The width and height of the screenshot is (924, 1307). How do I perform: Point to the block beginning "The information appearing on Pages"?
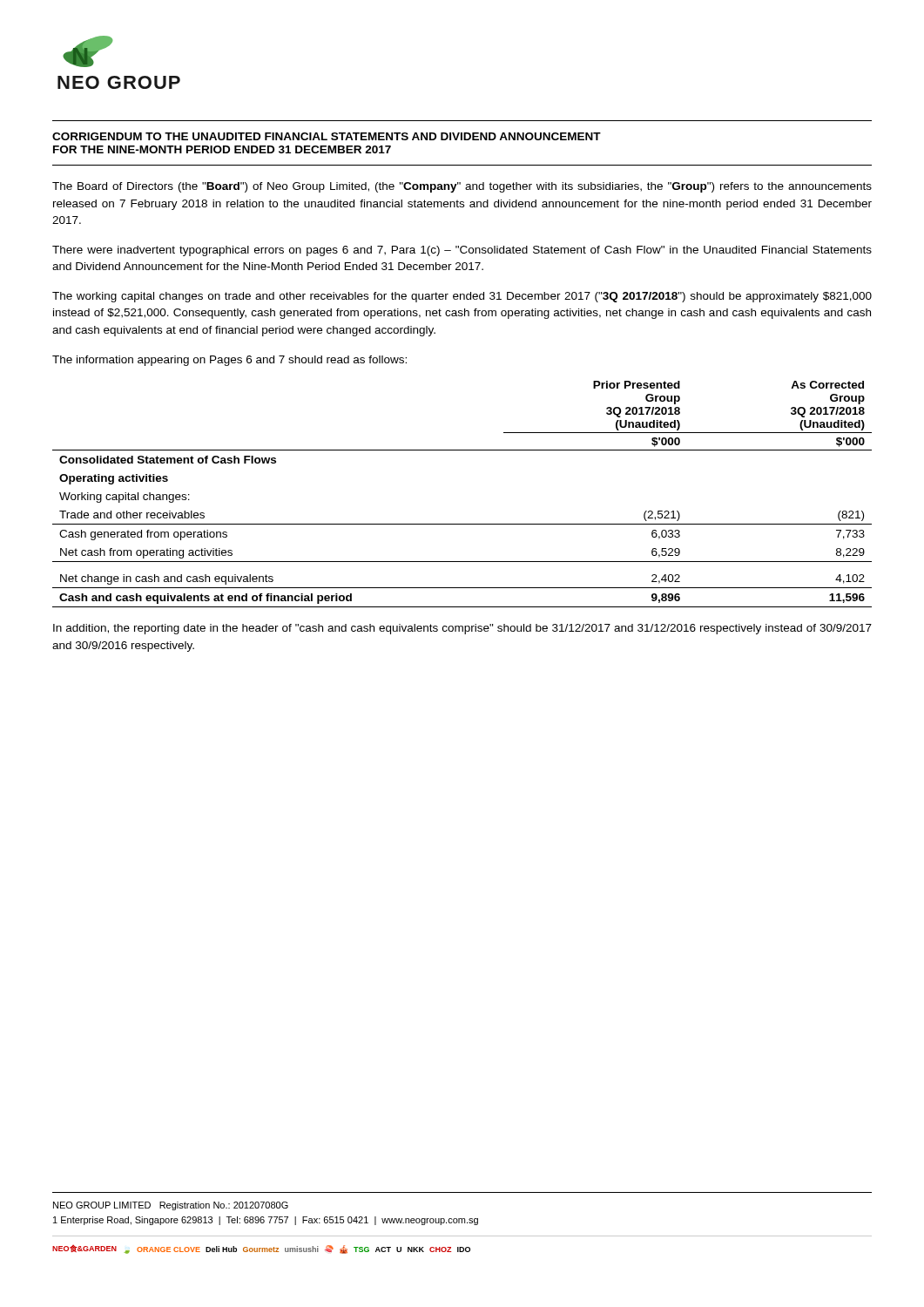tap(230, 359)
